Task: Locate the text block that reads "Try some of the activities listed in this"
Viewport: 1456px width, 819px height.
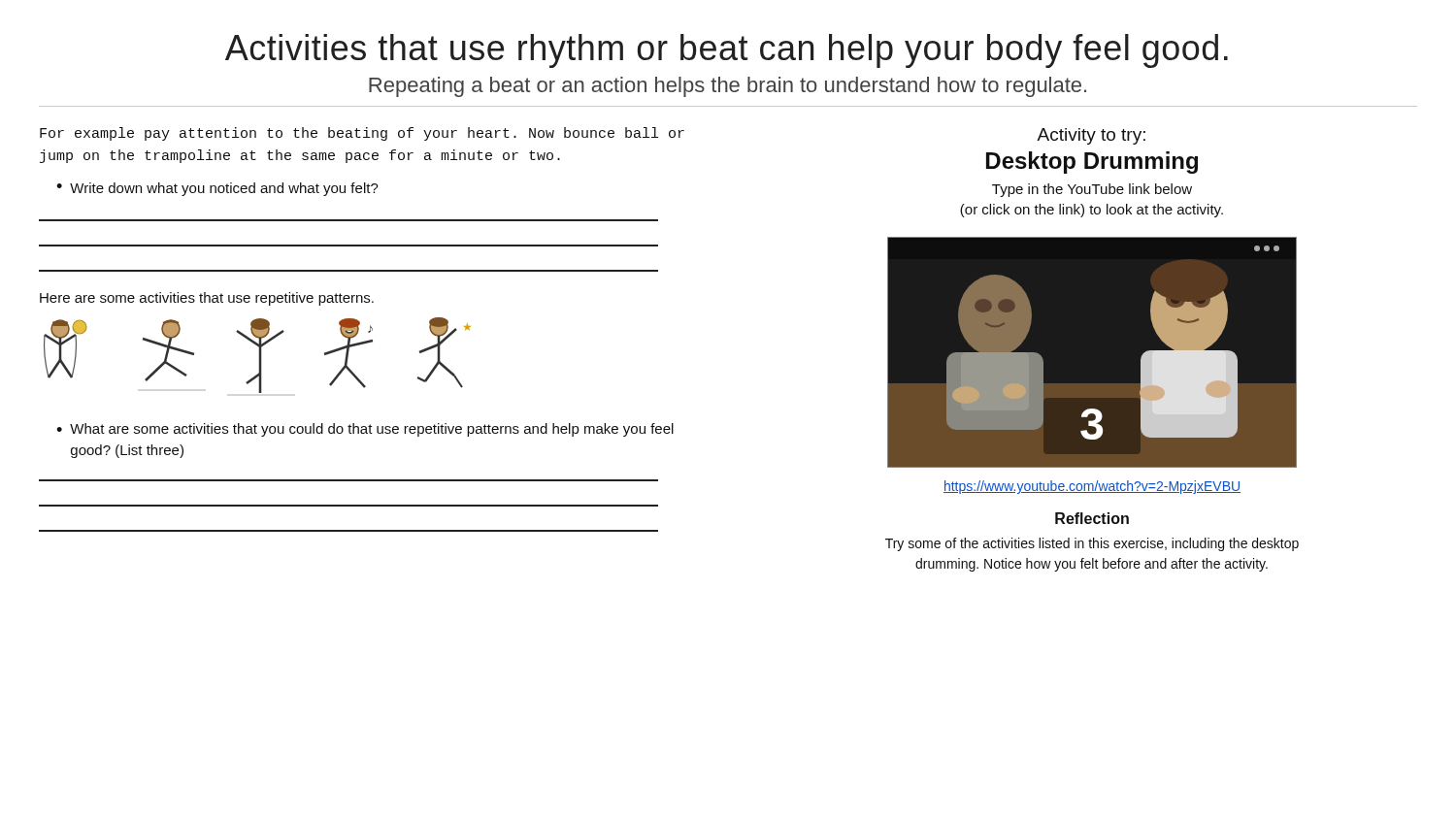Action: point(1092,554)
